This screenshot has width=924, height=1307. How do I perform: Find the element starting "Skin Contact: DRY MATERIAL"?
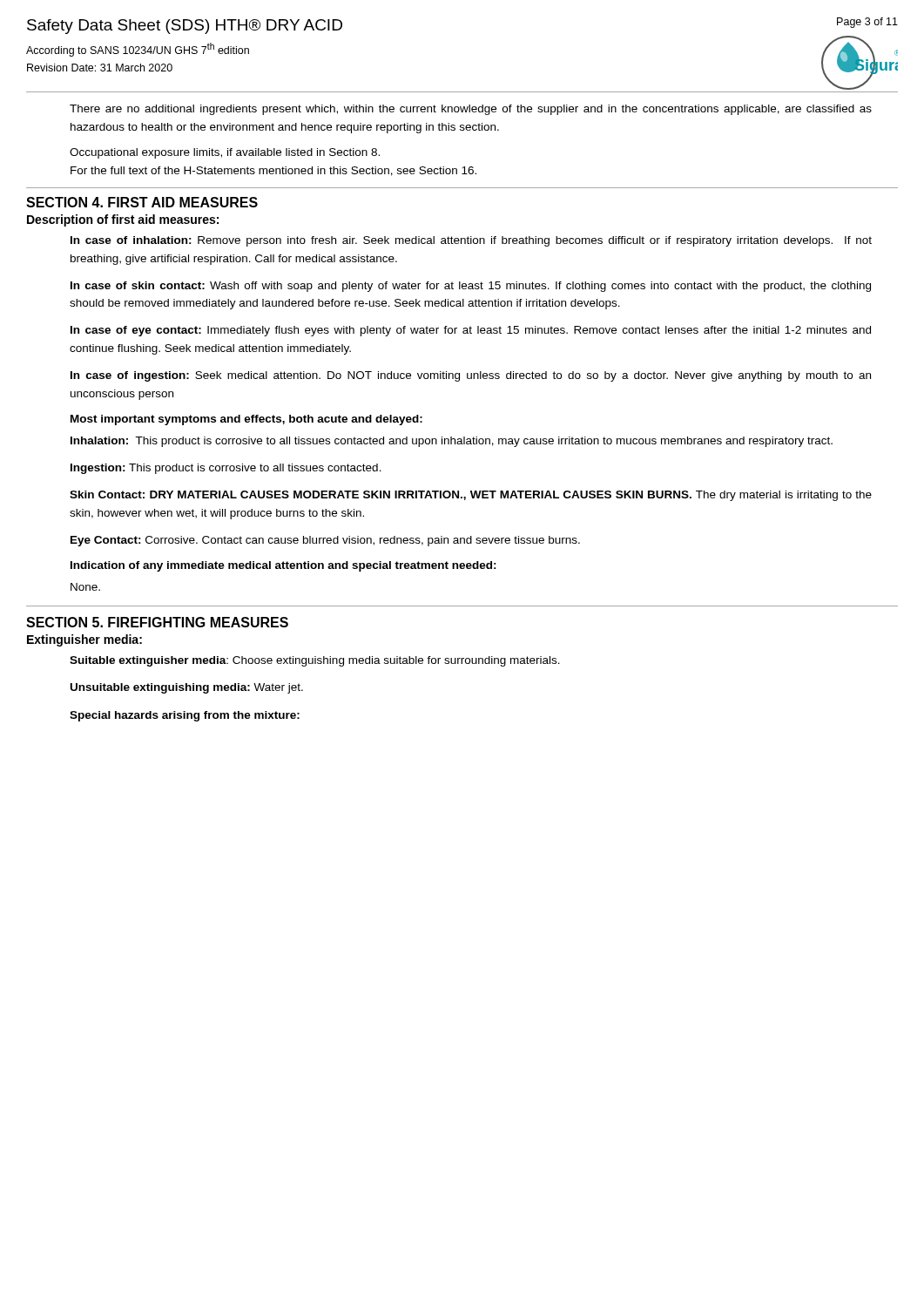point(471,504)
